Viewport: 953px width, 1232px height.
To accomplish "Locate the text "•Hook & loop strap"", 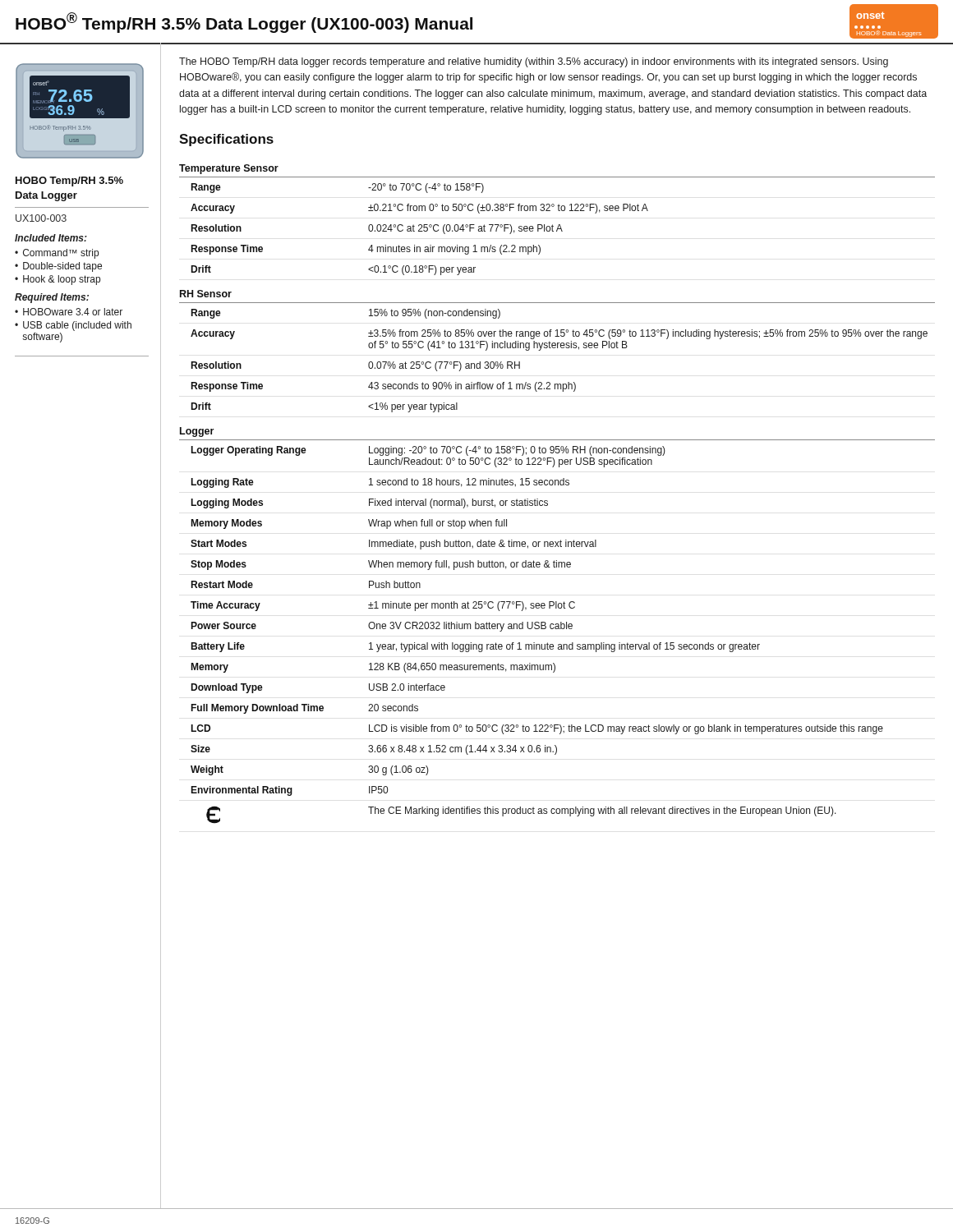I will coord(58,279).
